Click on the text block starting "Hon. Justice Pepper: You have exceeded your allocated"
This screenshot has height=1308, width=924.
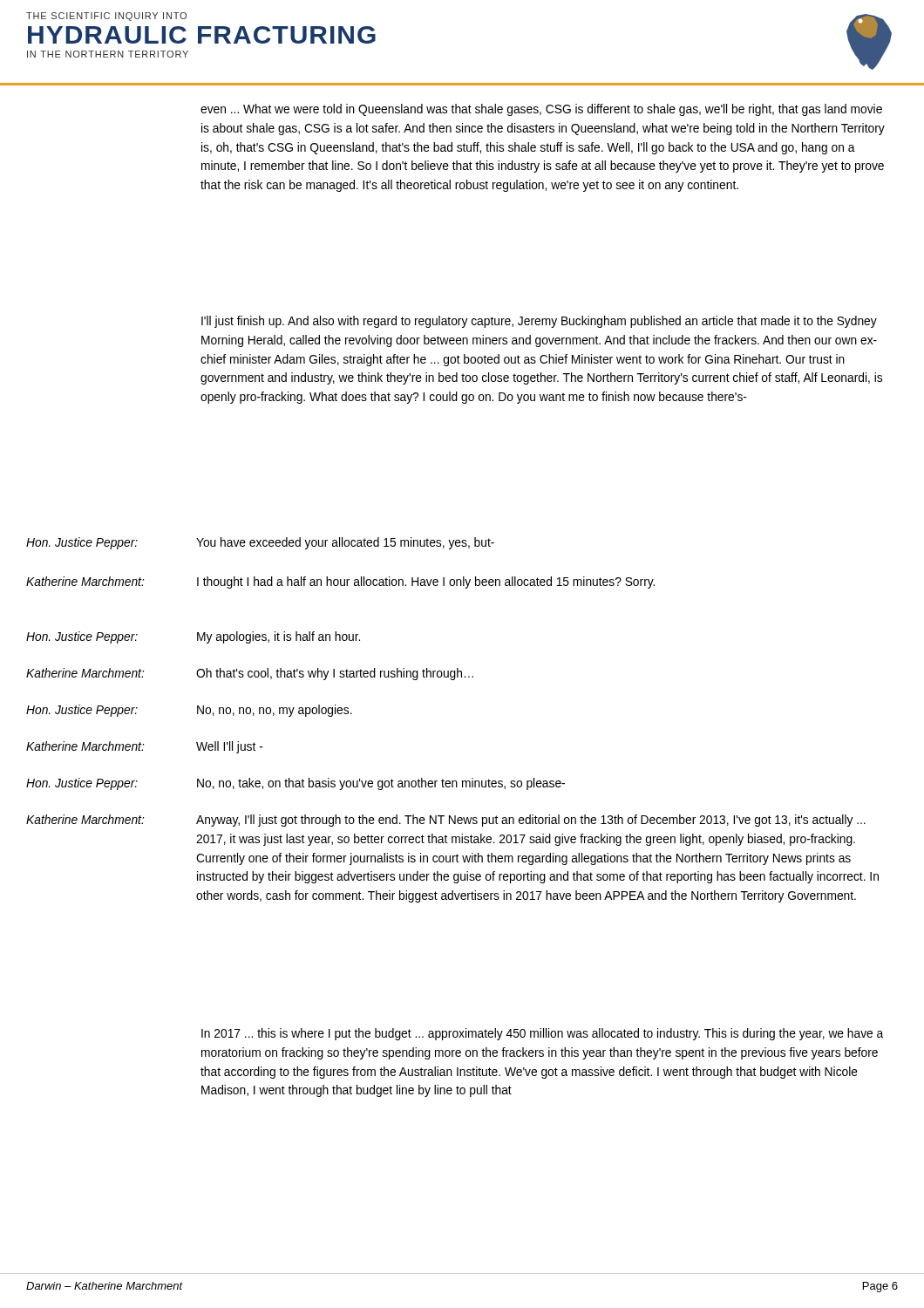tap(462, 543)
